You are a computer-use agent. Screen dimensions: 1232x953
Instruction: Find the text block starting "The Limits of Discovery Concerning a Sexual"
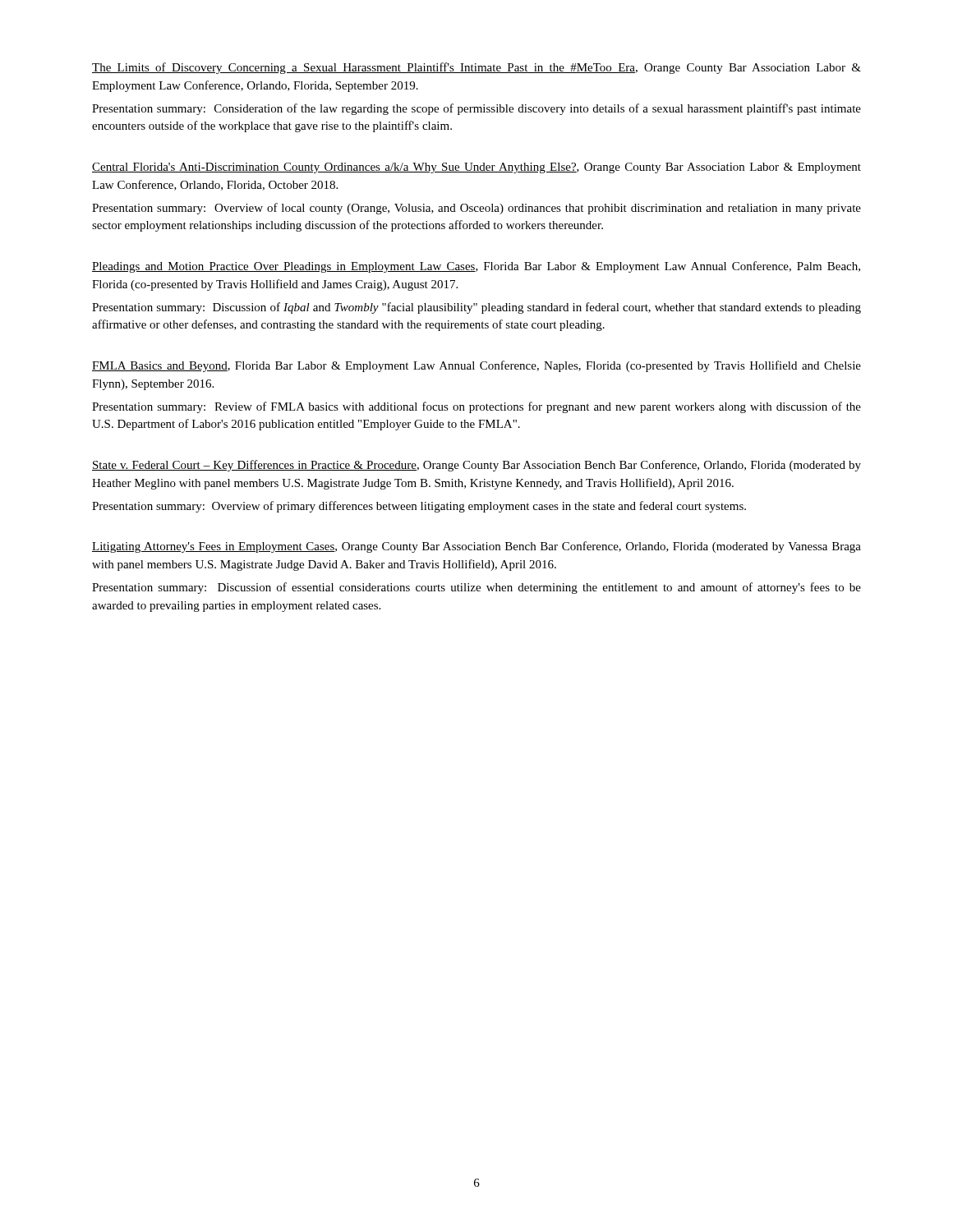[476, 76]
